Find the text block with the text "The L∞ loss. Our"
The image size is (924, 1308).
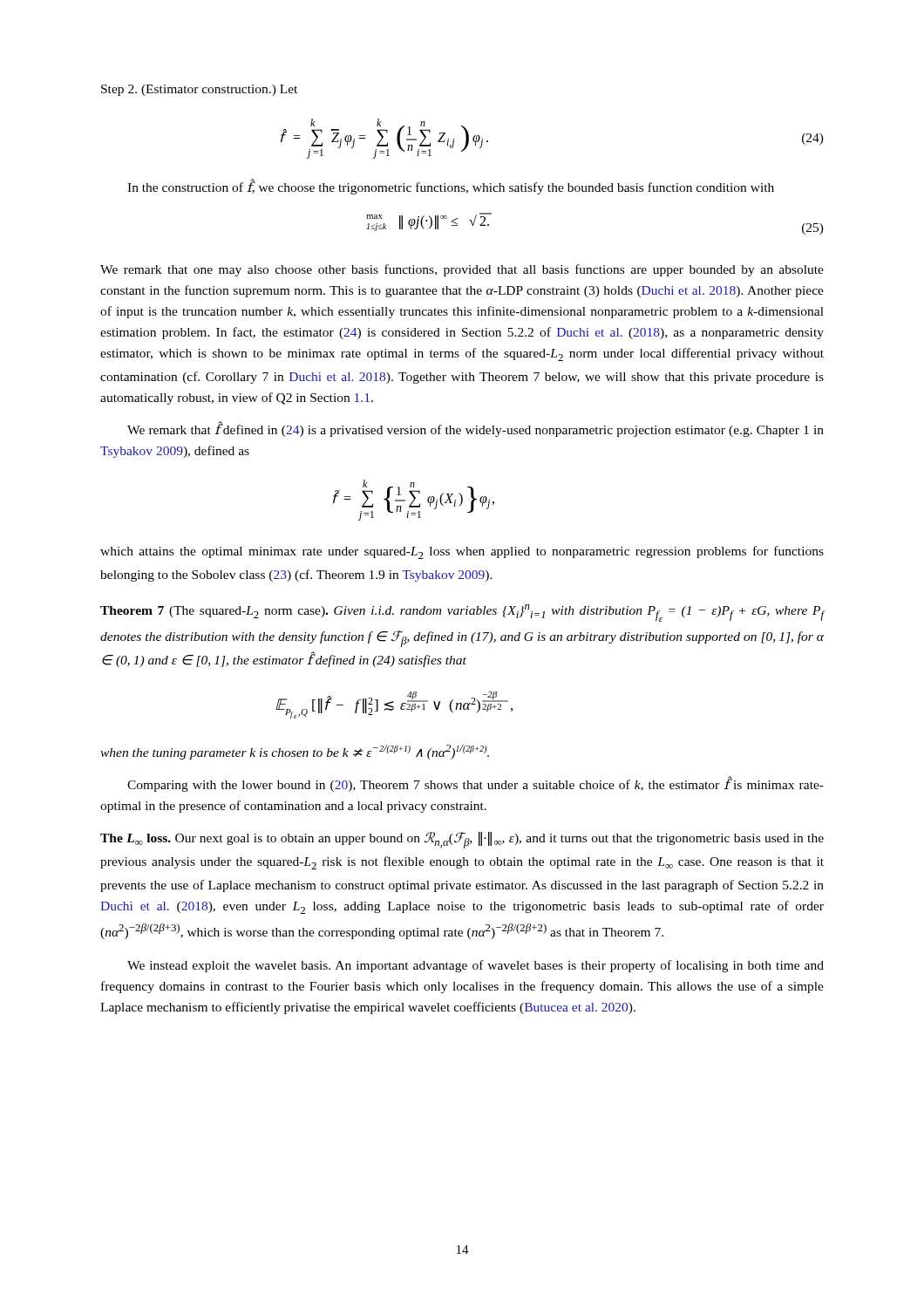tap(462, 885)
